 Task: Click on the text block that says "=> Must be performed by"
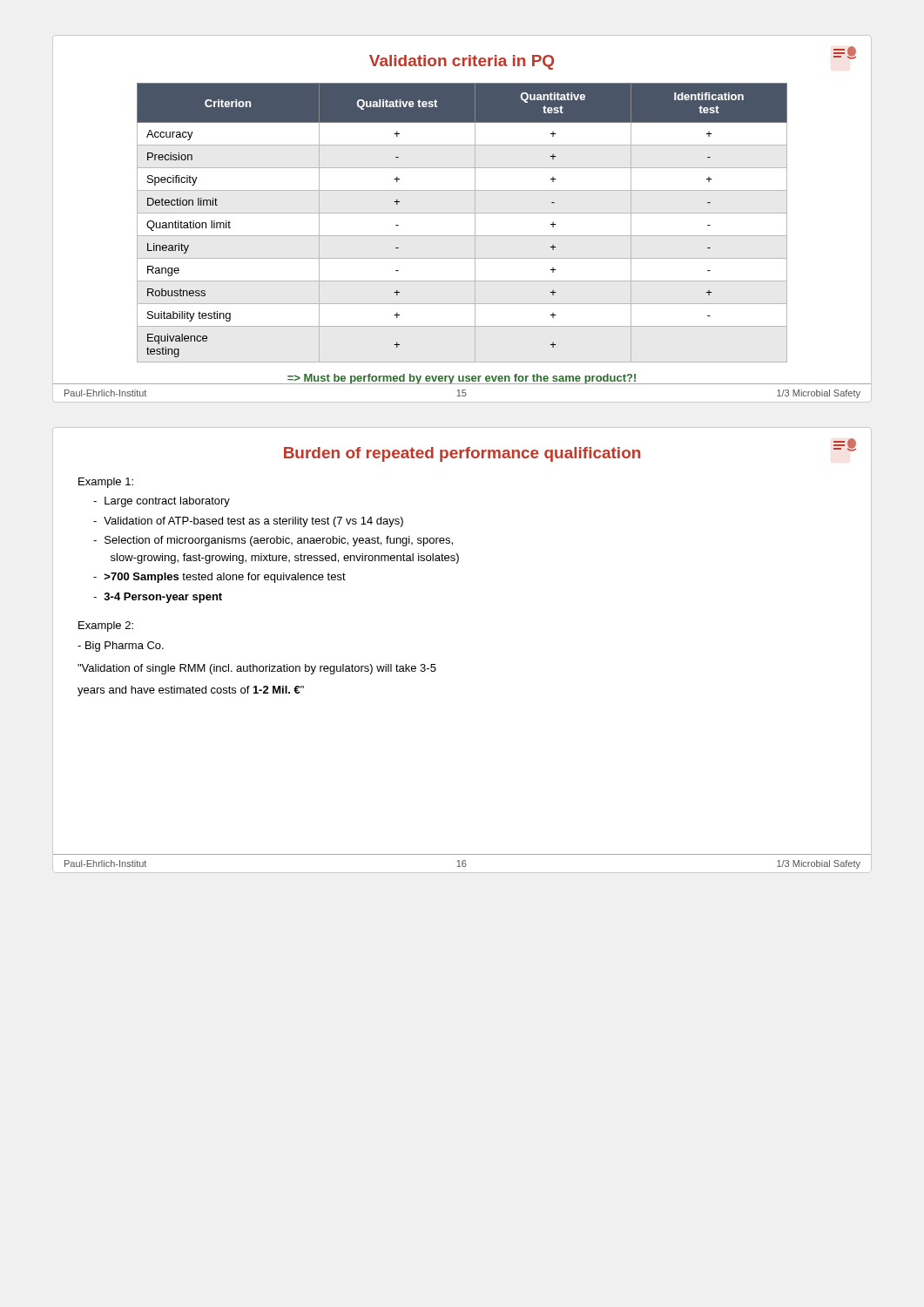click(462, 378)
